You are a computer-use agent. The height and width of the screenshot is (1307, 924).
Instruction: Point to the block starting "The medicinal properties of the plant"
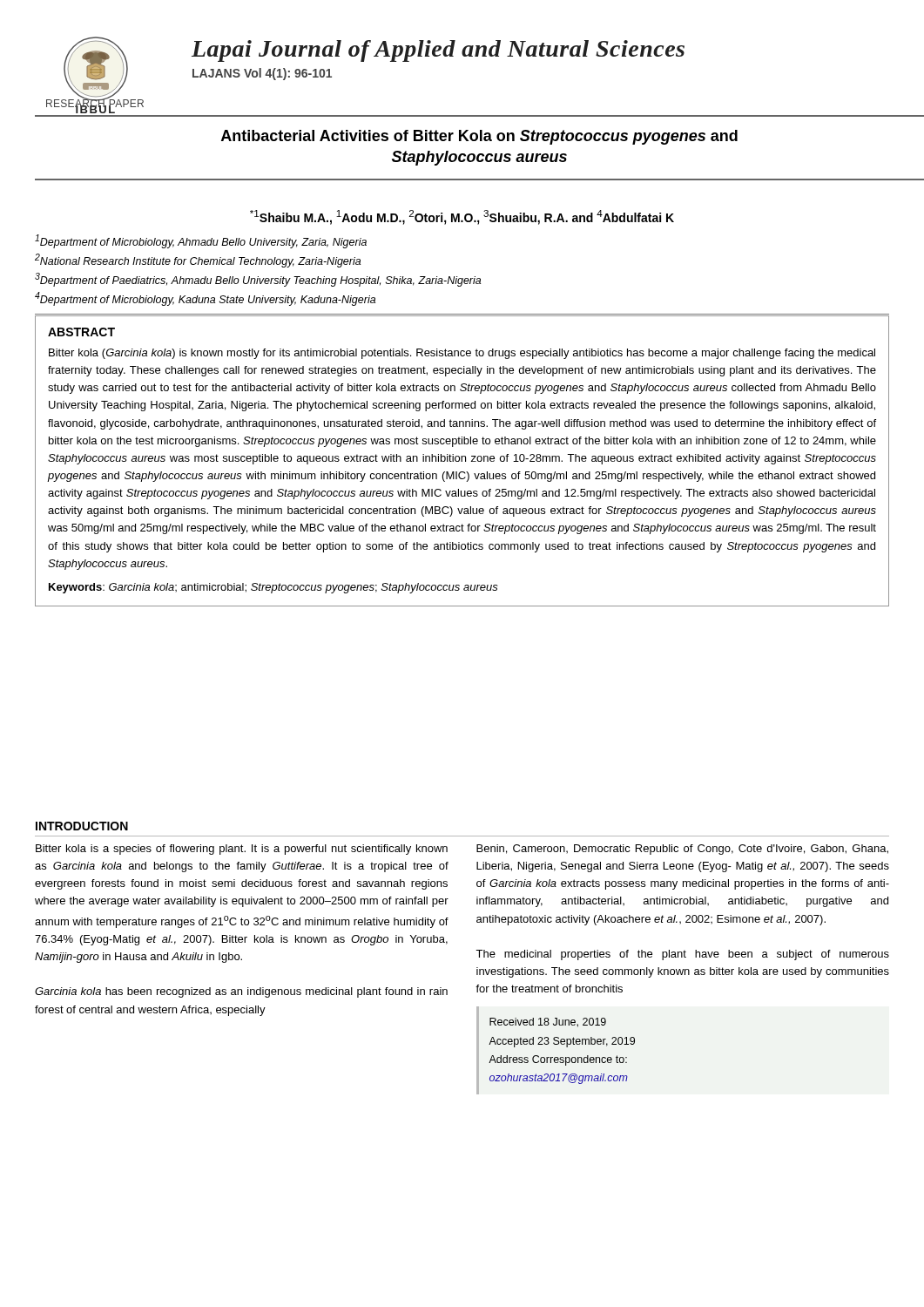(x=683, y=971)
